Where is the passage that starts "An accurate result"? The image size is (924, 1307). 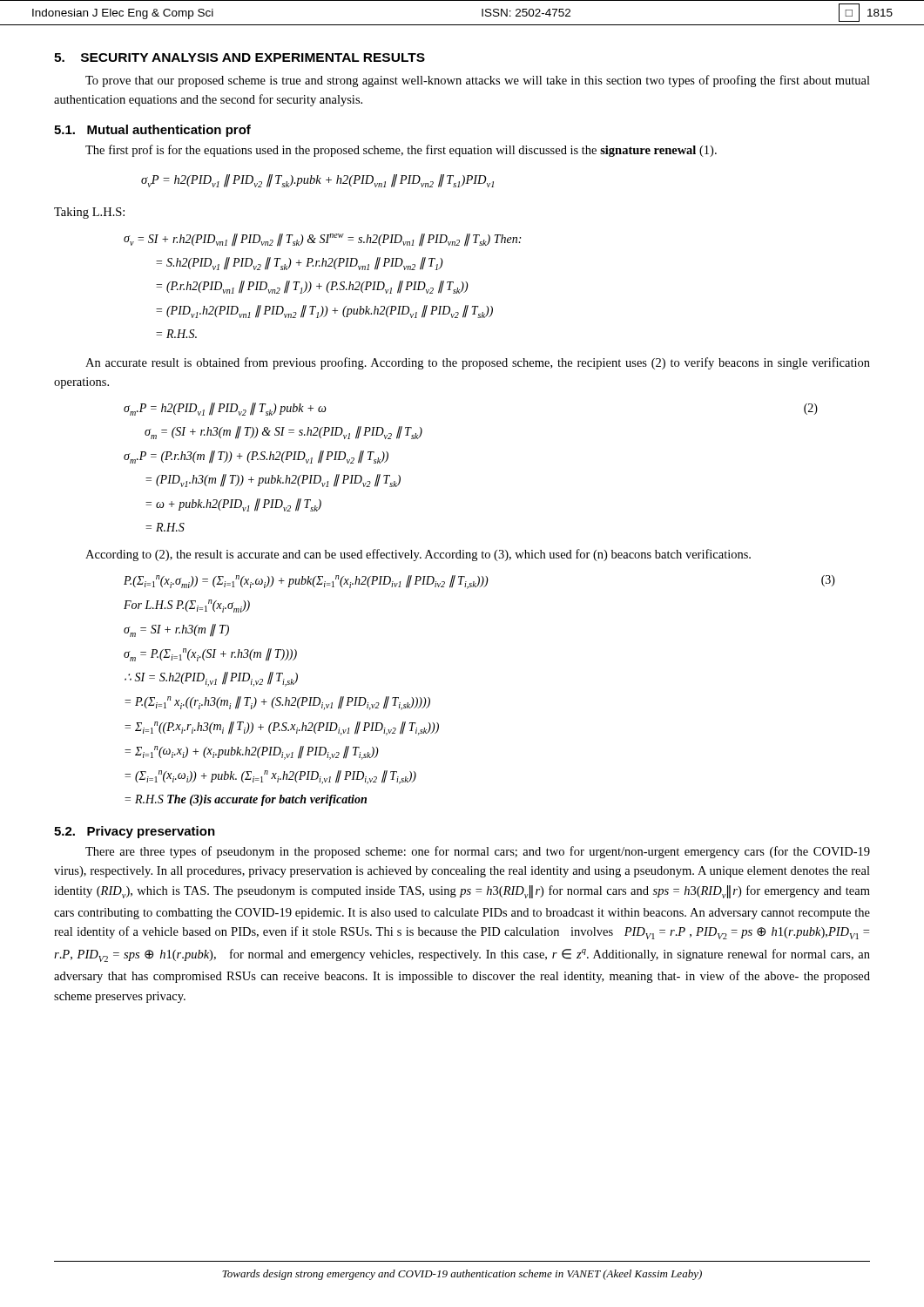point(462,372)
